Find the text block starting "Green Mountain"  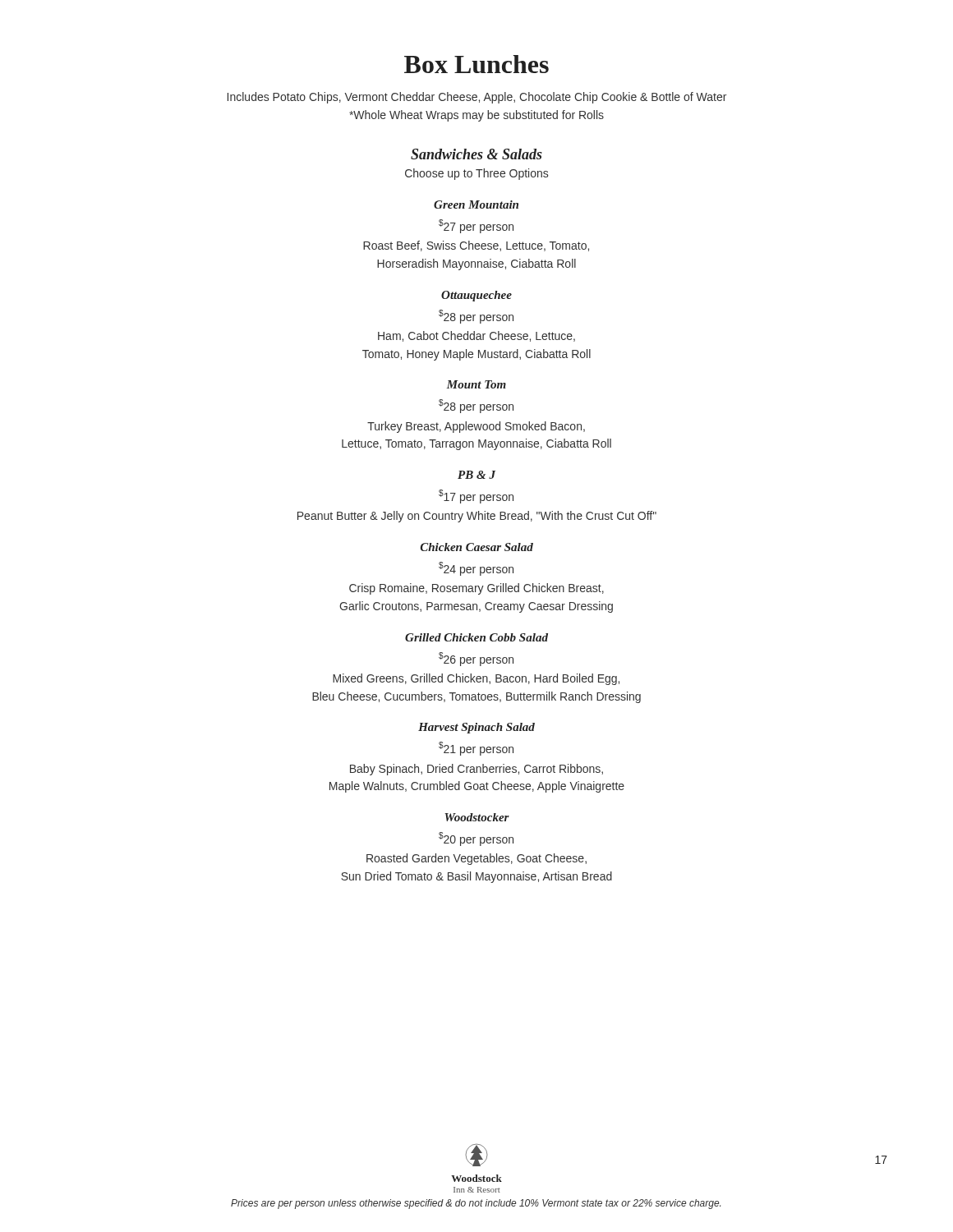click(476, 205)
